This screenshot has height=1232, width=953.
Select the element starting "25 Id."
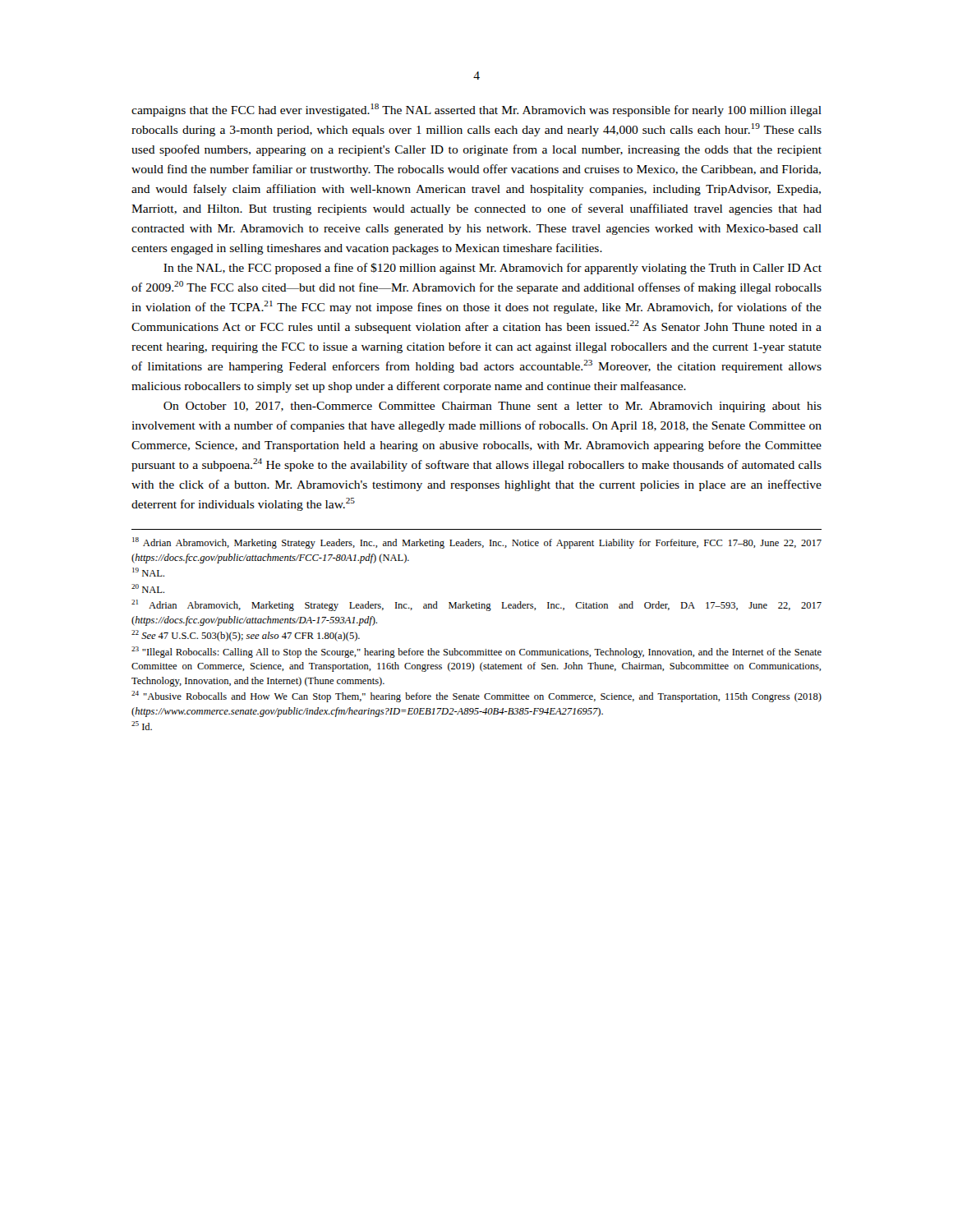pyautogui.click(x=142, y=726)
